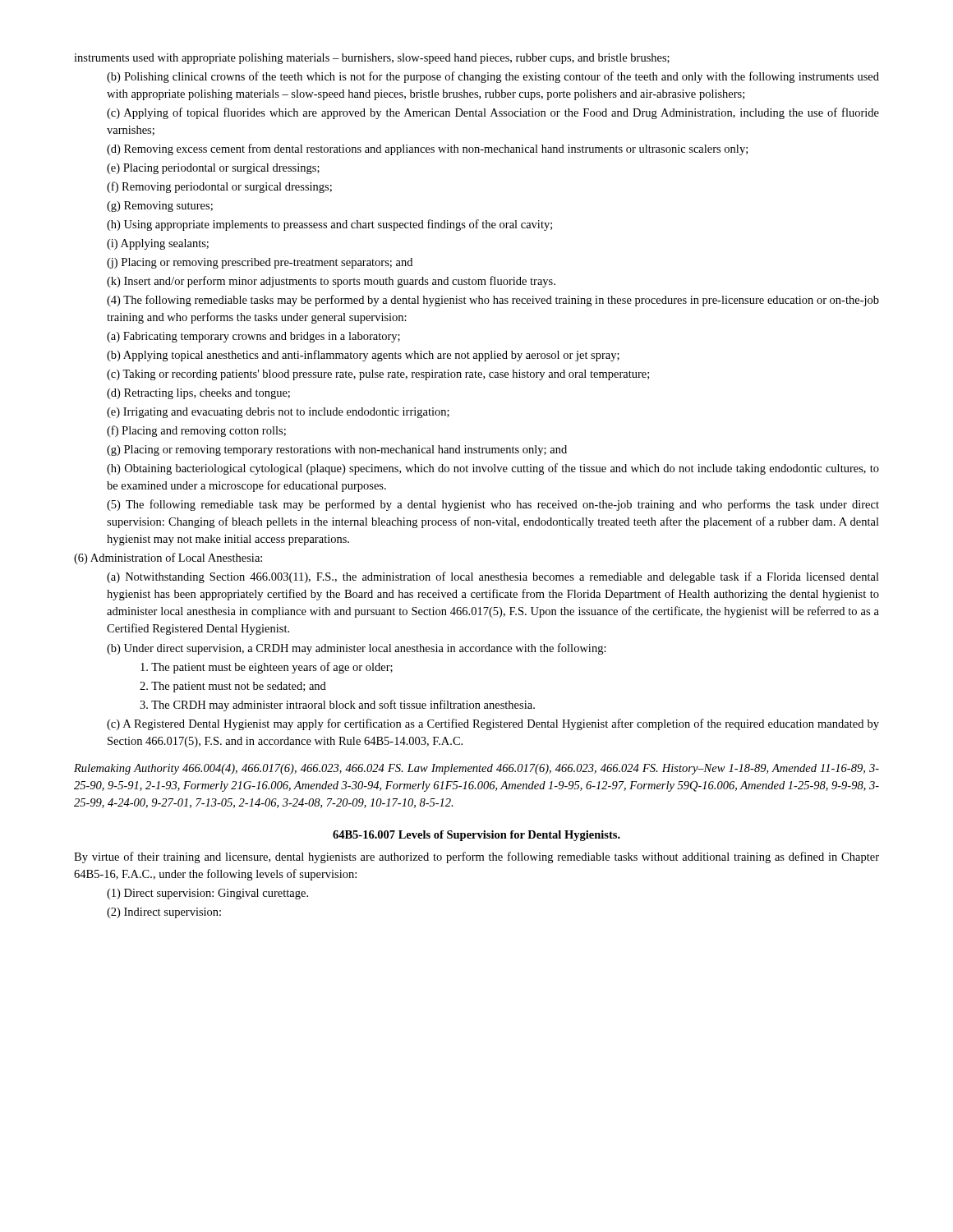Click on the list item that reads "(d) Retracting lips, cheeks and tongue;"
The image size is (953, 1232).
[x=199, y=393]
